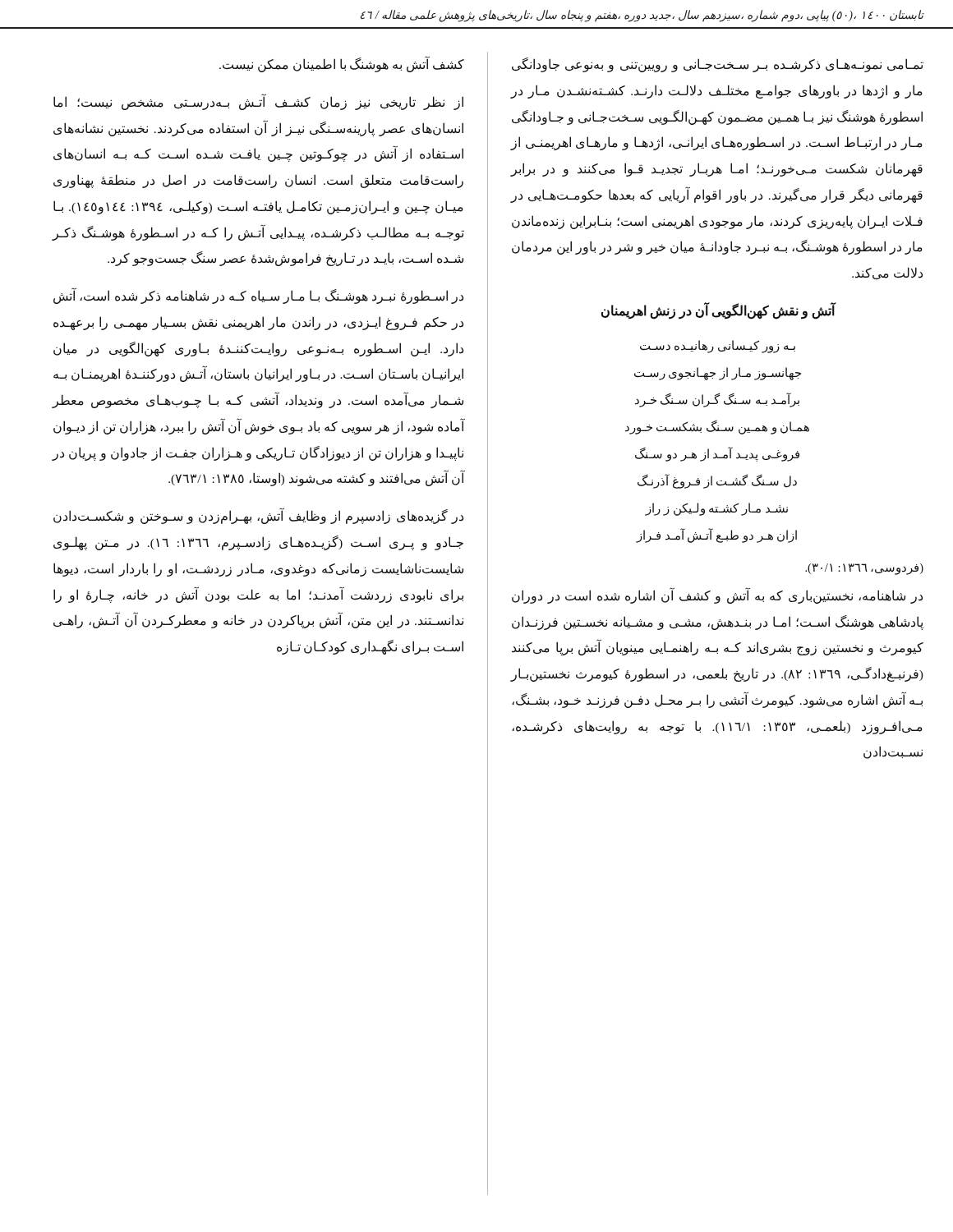Point to the block beginning "از نظر تاریخی نیز زمان"

[258, 180]
